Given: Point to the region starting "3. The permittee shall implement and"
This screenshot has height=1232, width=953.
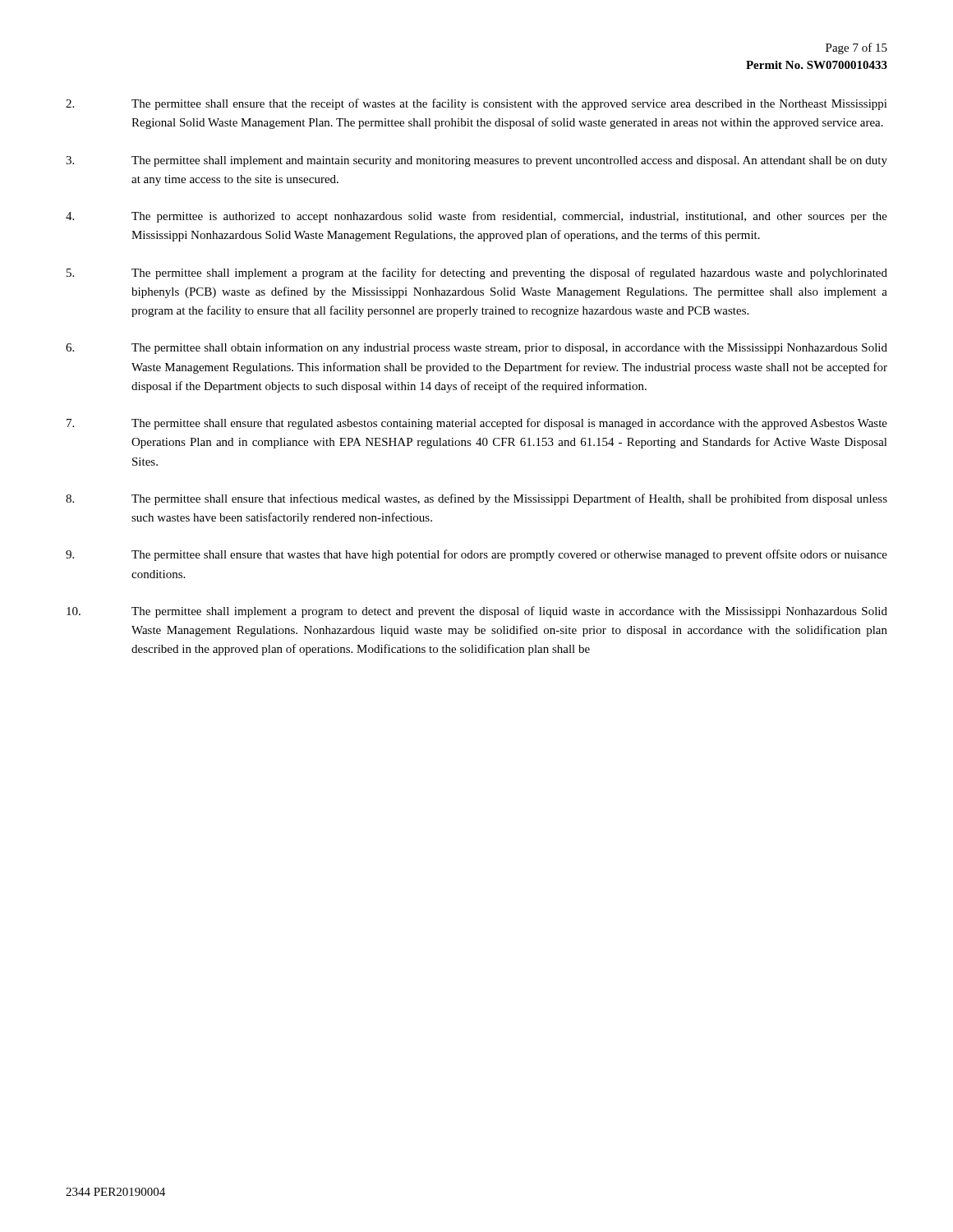Looking at the screenshot, I should pos(476,170).
